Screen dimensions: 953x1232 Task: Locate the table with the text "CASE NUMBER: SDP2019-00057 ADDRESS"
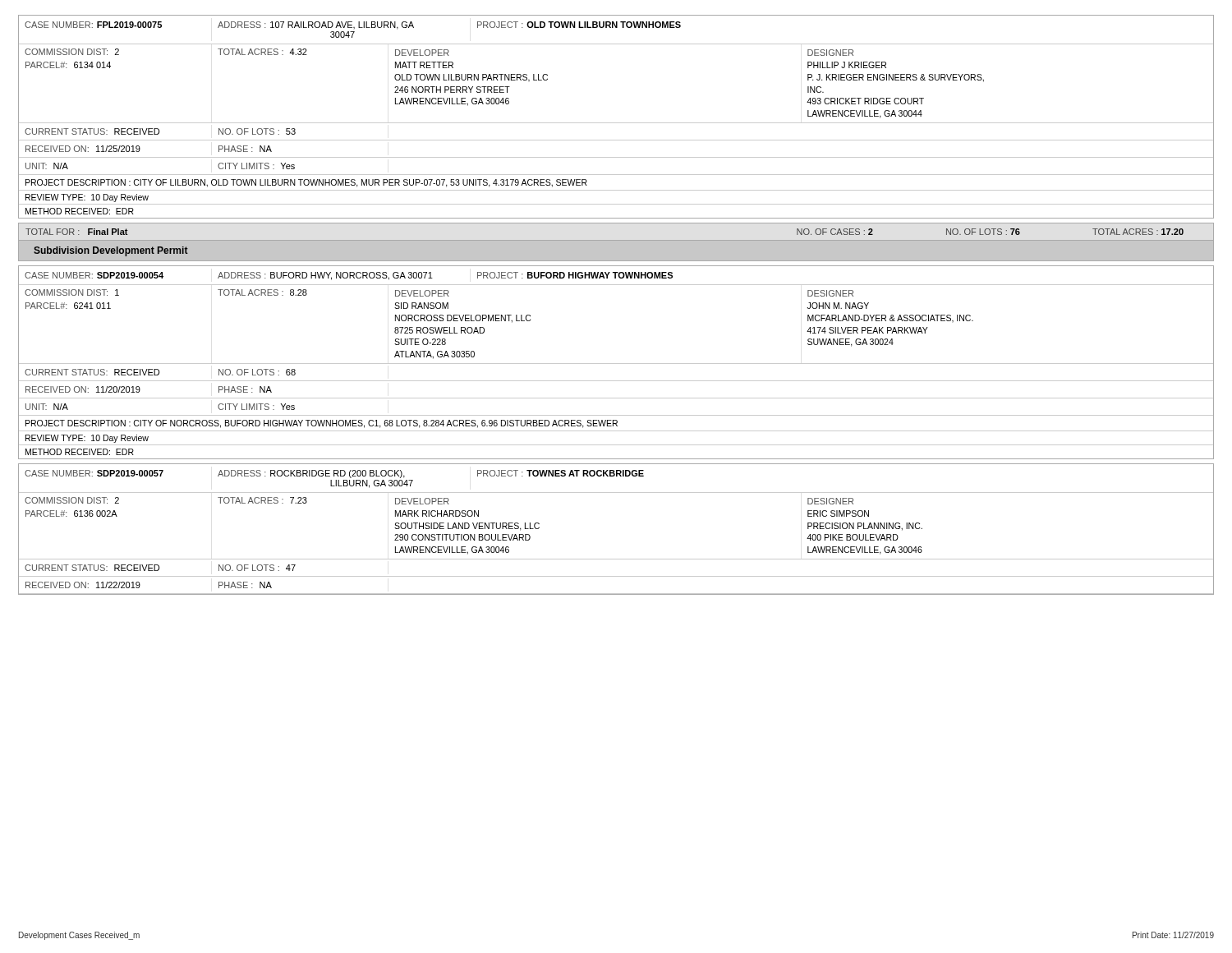616,529
